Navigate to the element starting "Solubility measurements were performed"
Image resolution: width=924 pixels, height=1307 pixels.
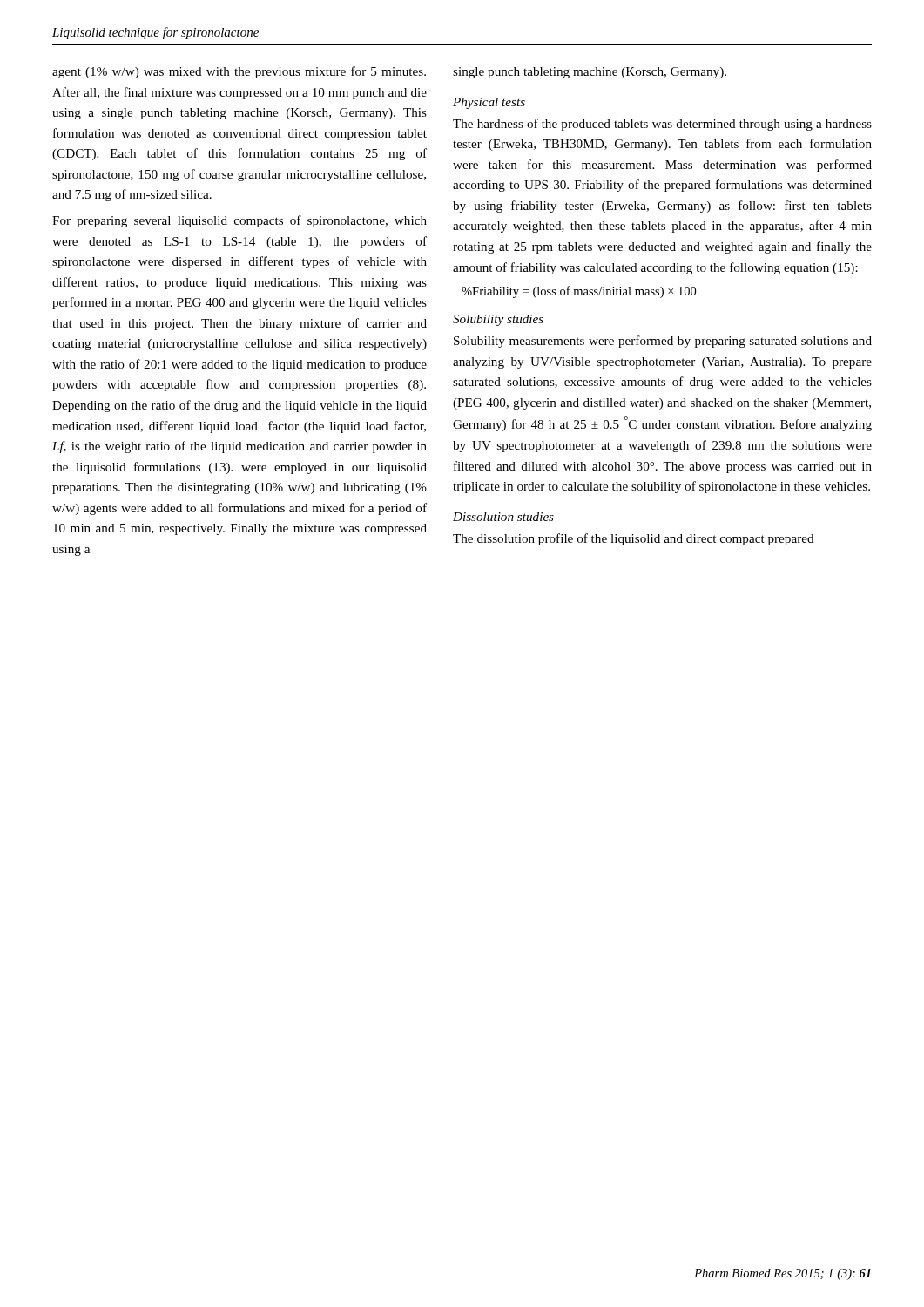coord(662,413)
